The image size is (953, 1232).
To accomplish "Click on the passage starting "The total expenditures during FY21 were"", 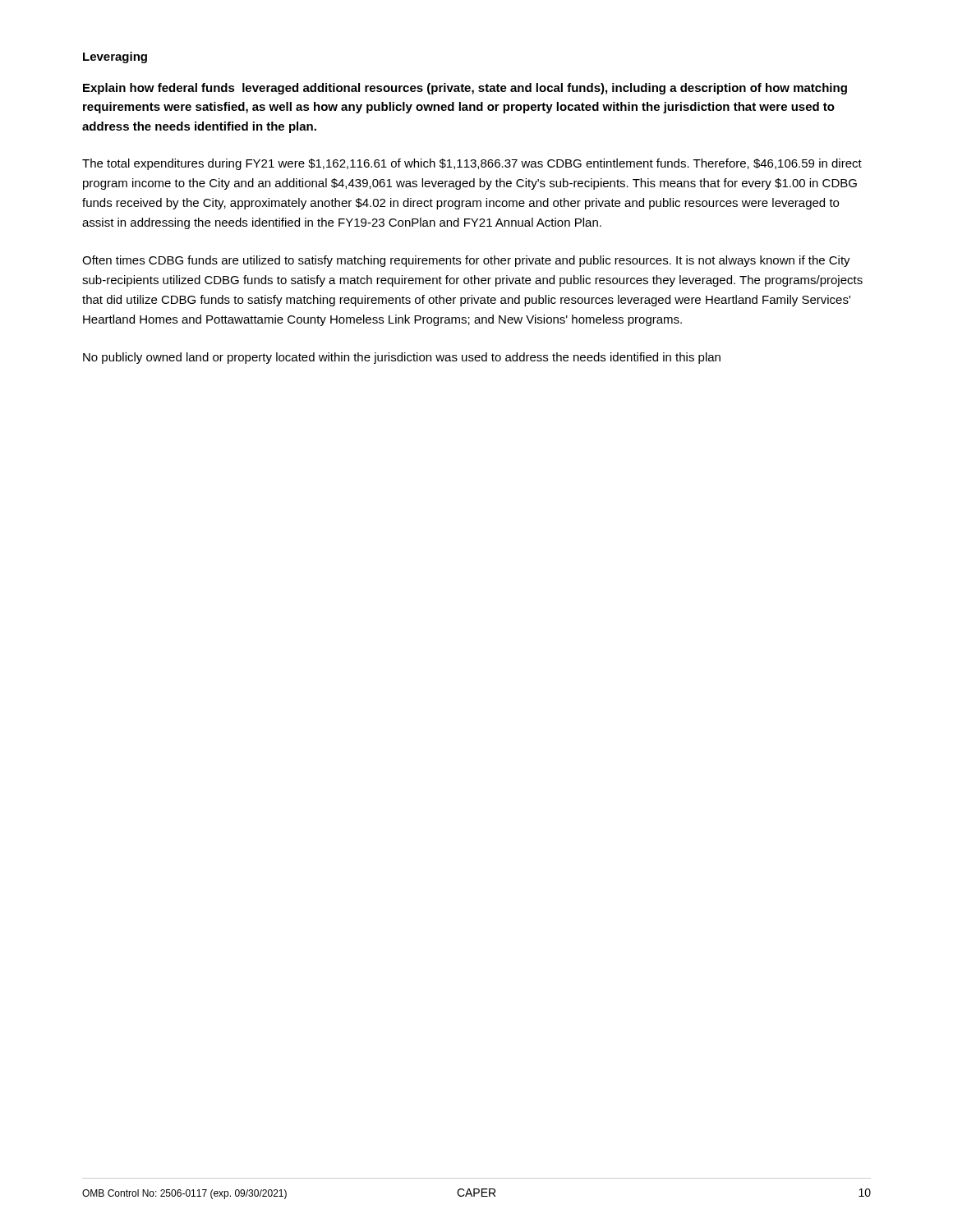I will pos(472,192).
